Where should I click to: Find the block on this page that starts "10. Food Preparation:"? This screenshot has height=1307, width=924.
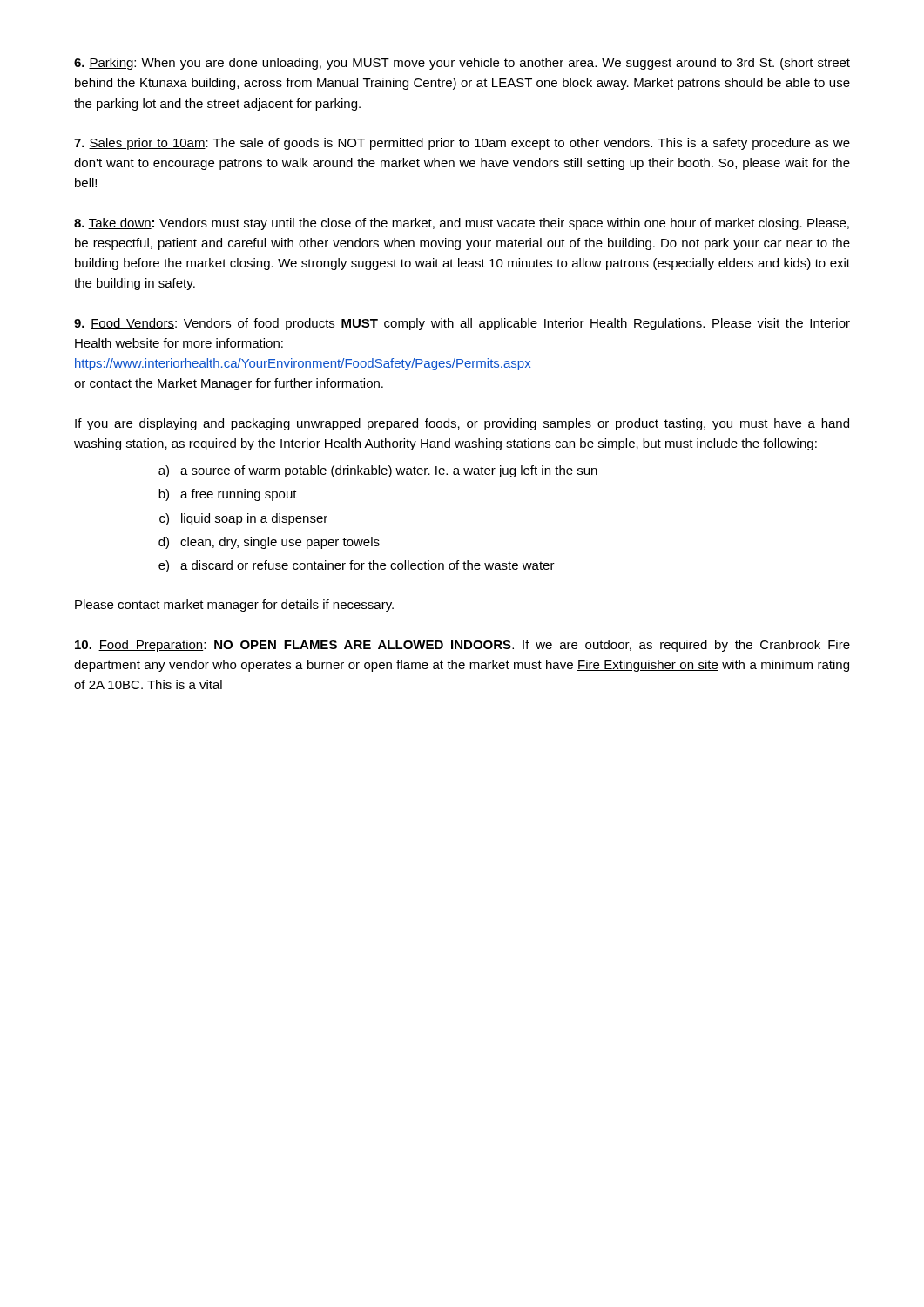[462, 664]
